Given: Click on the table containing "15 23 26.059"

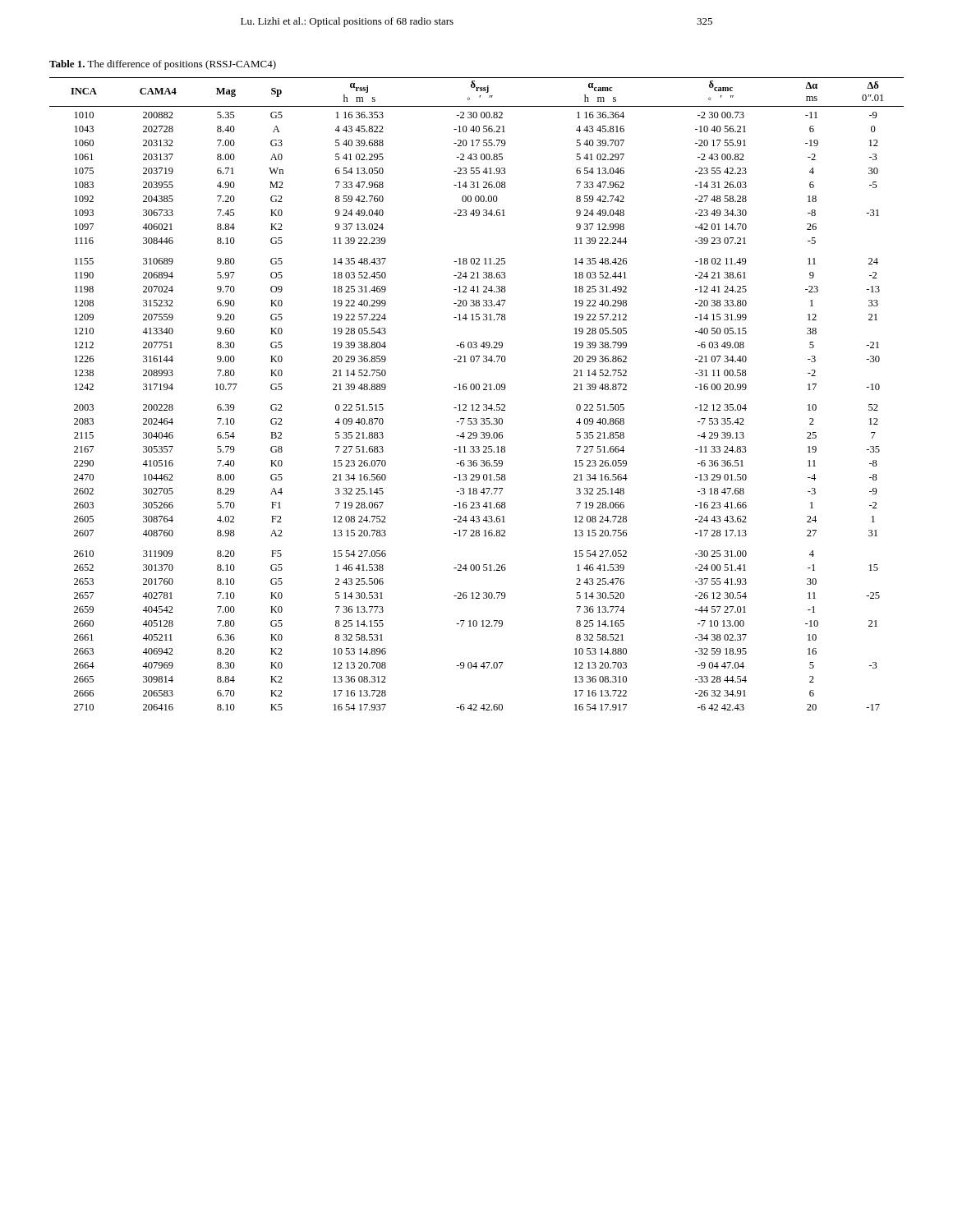Looking at the screenshot, I should (x=476, y=396).
